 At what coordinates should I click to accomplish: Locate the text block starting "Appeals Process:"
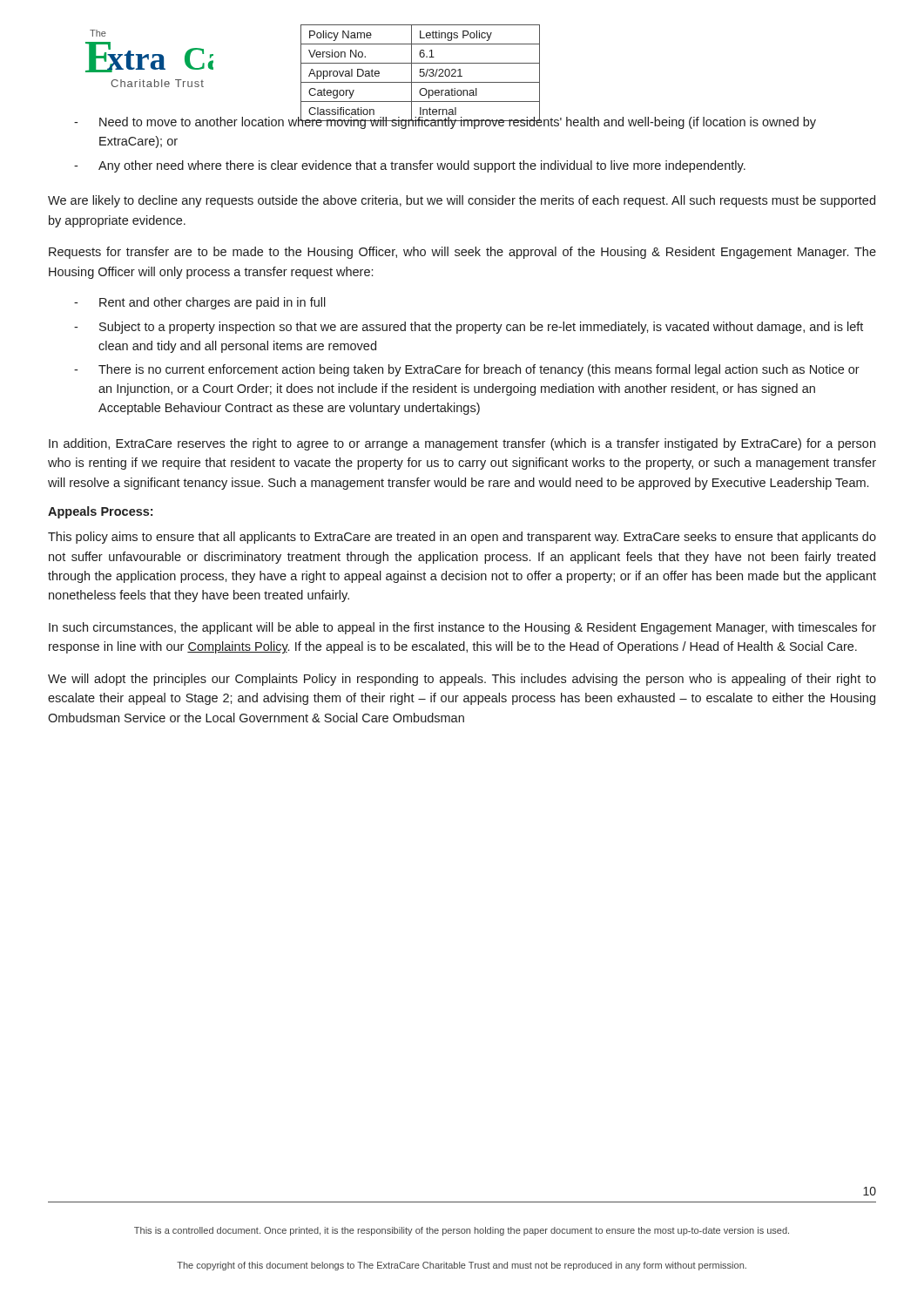click(101, 511)
